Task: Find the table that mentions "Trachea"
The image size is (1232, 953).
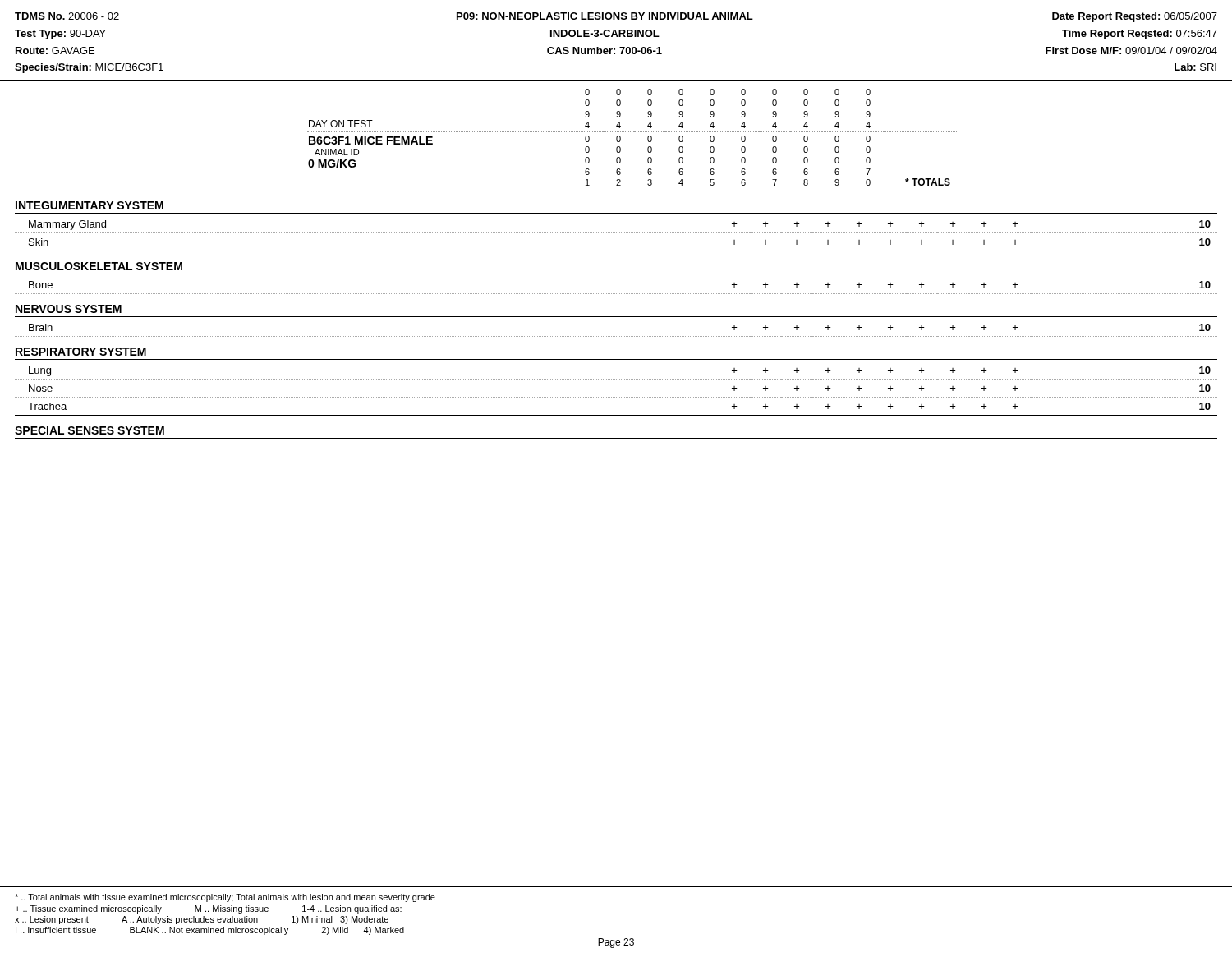Action: pyautogui.click(x=616, y=388)
